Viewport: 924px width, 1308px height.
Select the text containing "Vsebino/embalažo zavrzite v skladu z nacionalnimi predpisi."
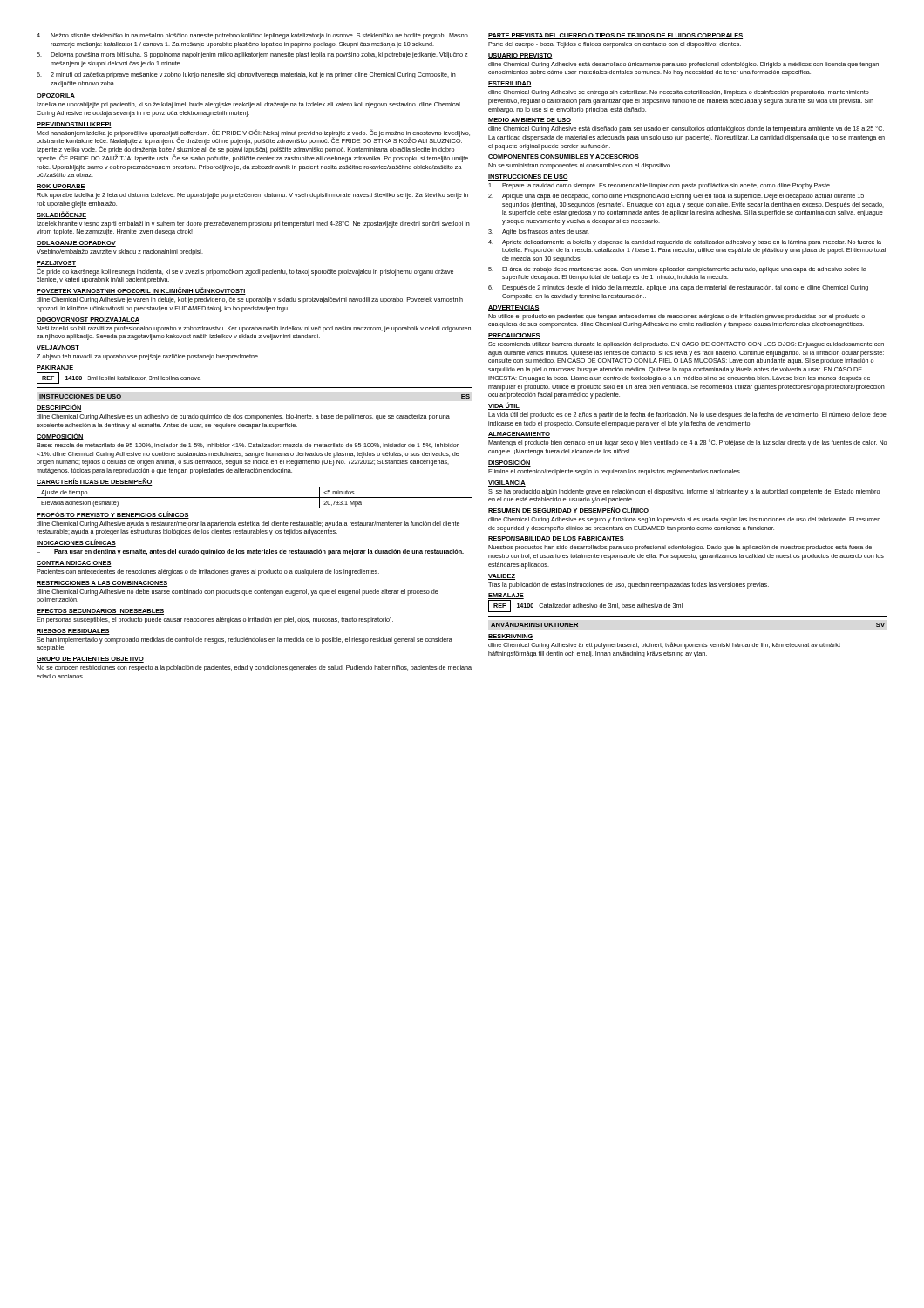[x=120, y=252]
